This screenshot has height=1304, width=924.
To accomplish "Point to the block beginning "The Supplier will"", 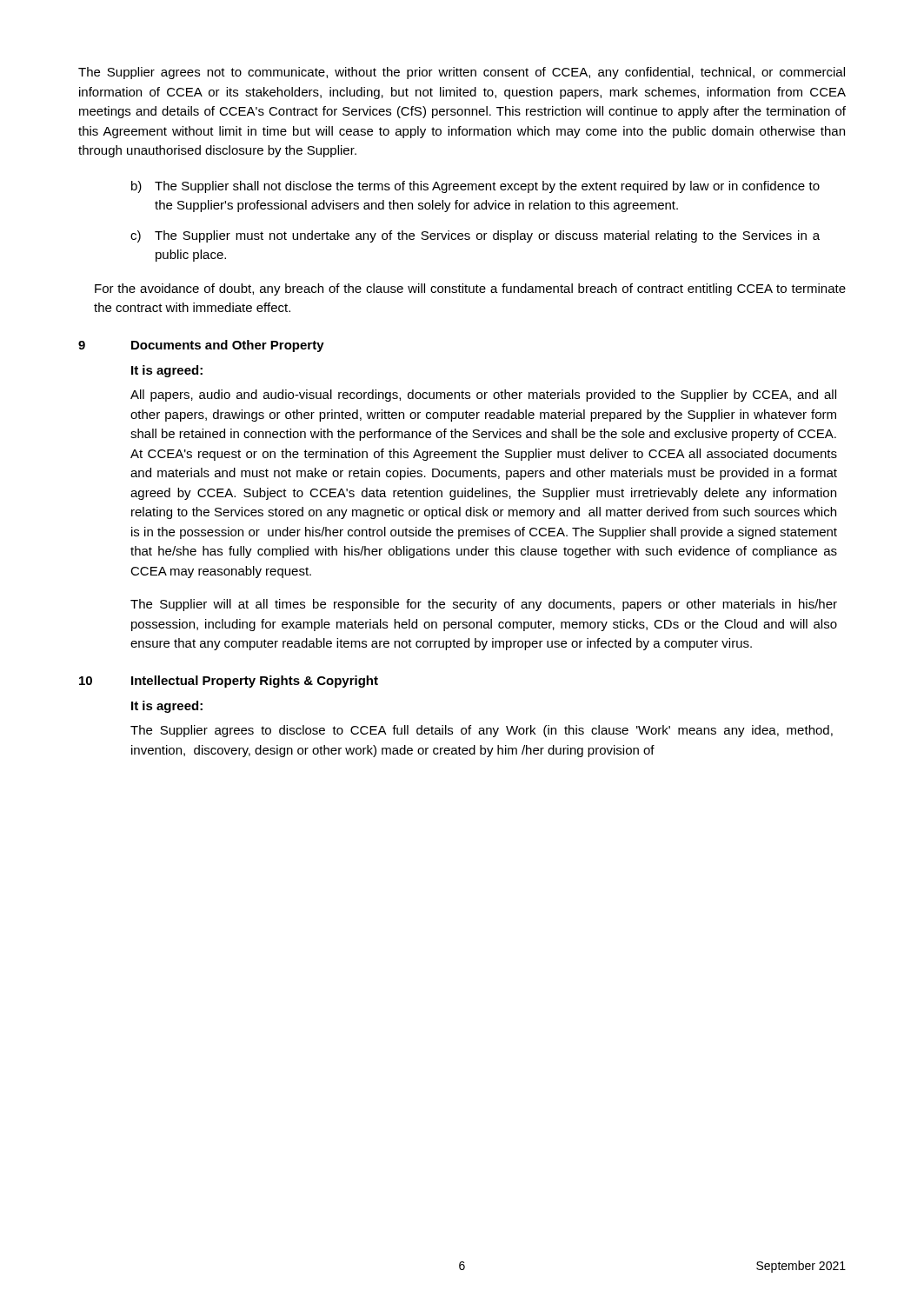I will [484, 623].
